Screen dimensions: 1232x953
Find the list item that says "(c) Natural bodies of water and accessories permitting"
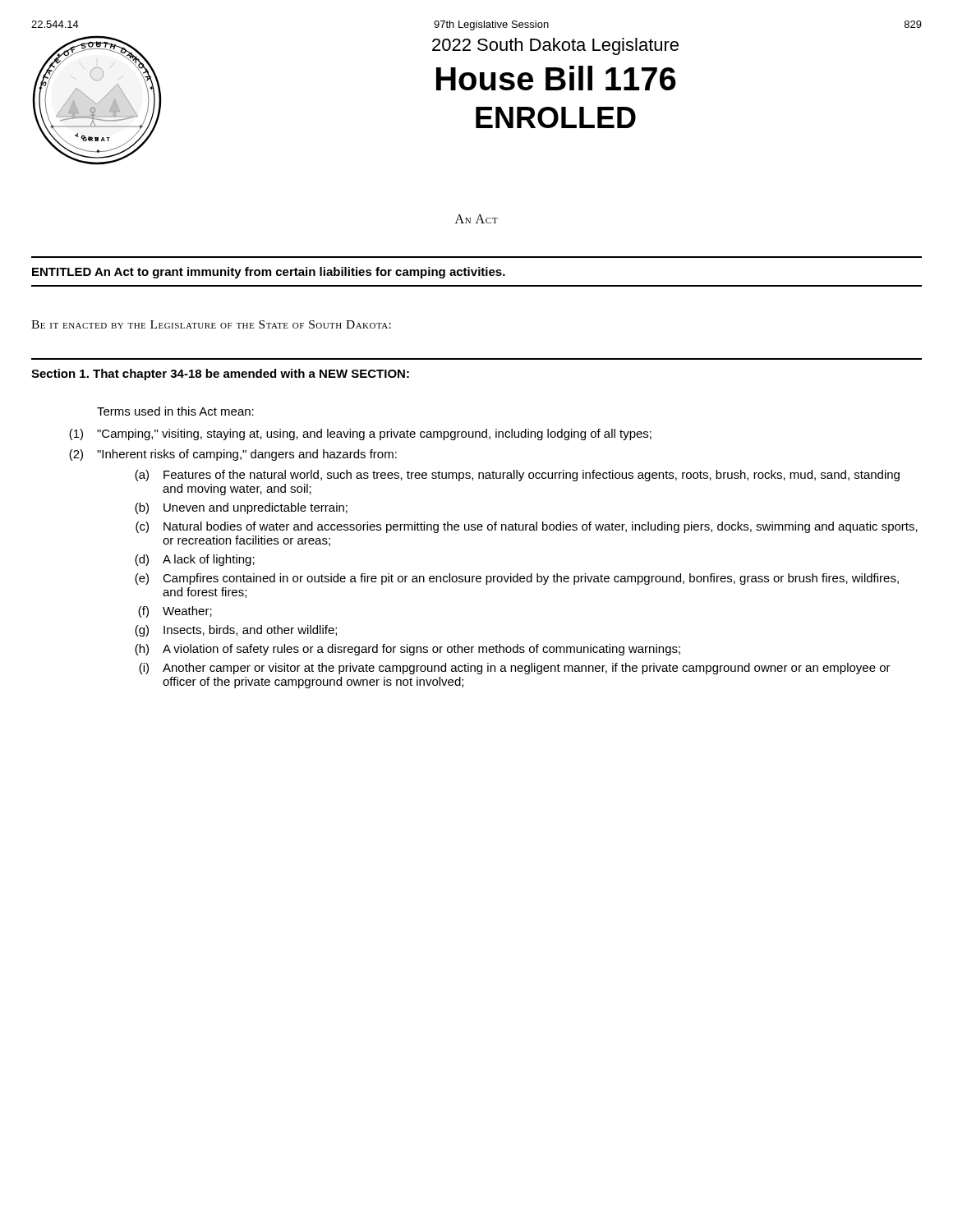[509, 533]
